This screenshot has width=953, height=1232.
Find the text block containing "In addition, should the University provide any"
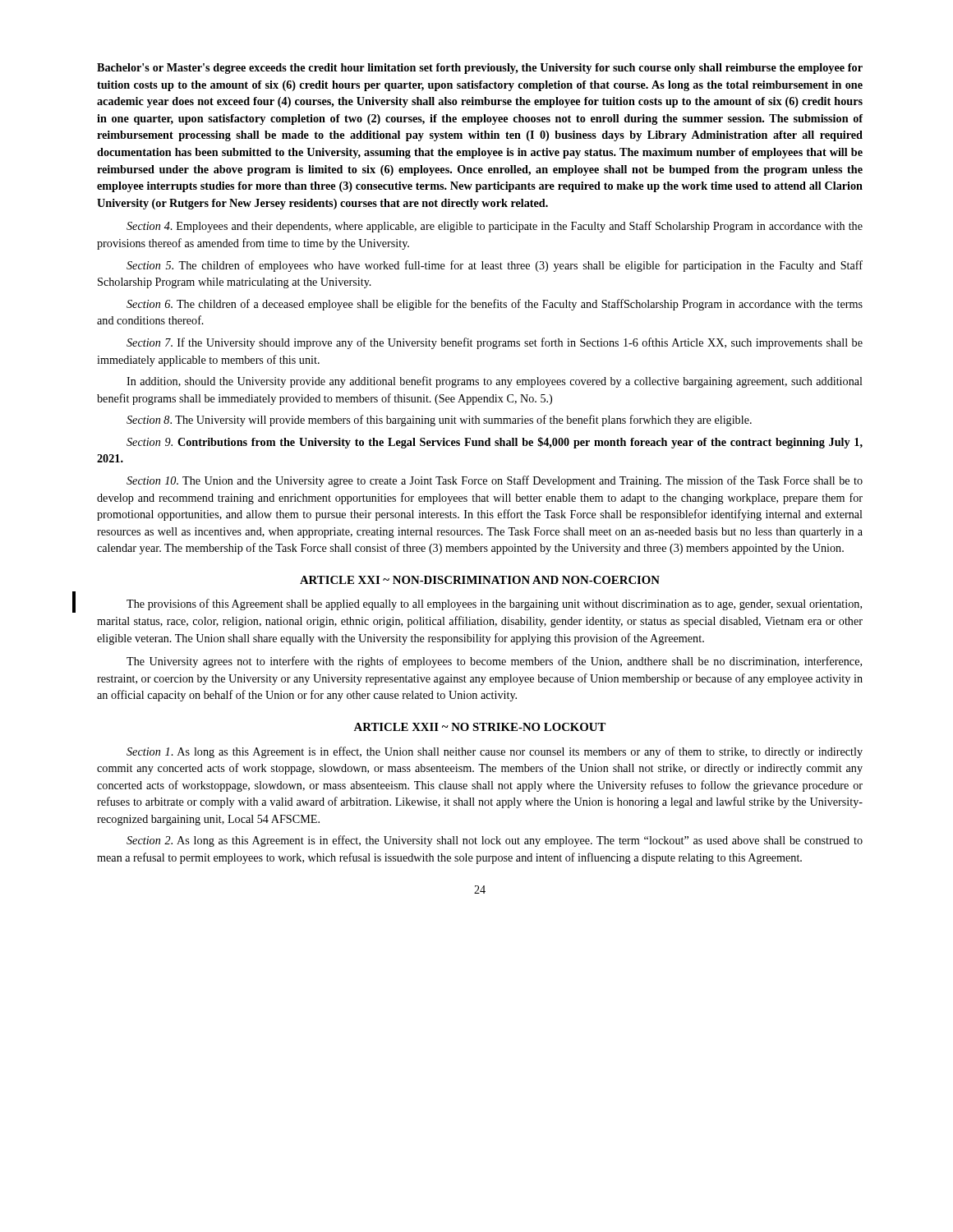(x=480, y=390)
